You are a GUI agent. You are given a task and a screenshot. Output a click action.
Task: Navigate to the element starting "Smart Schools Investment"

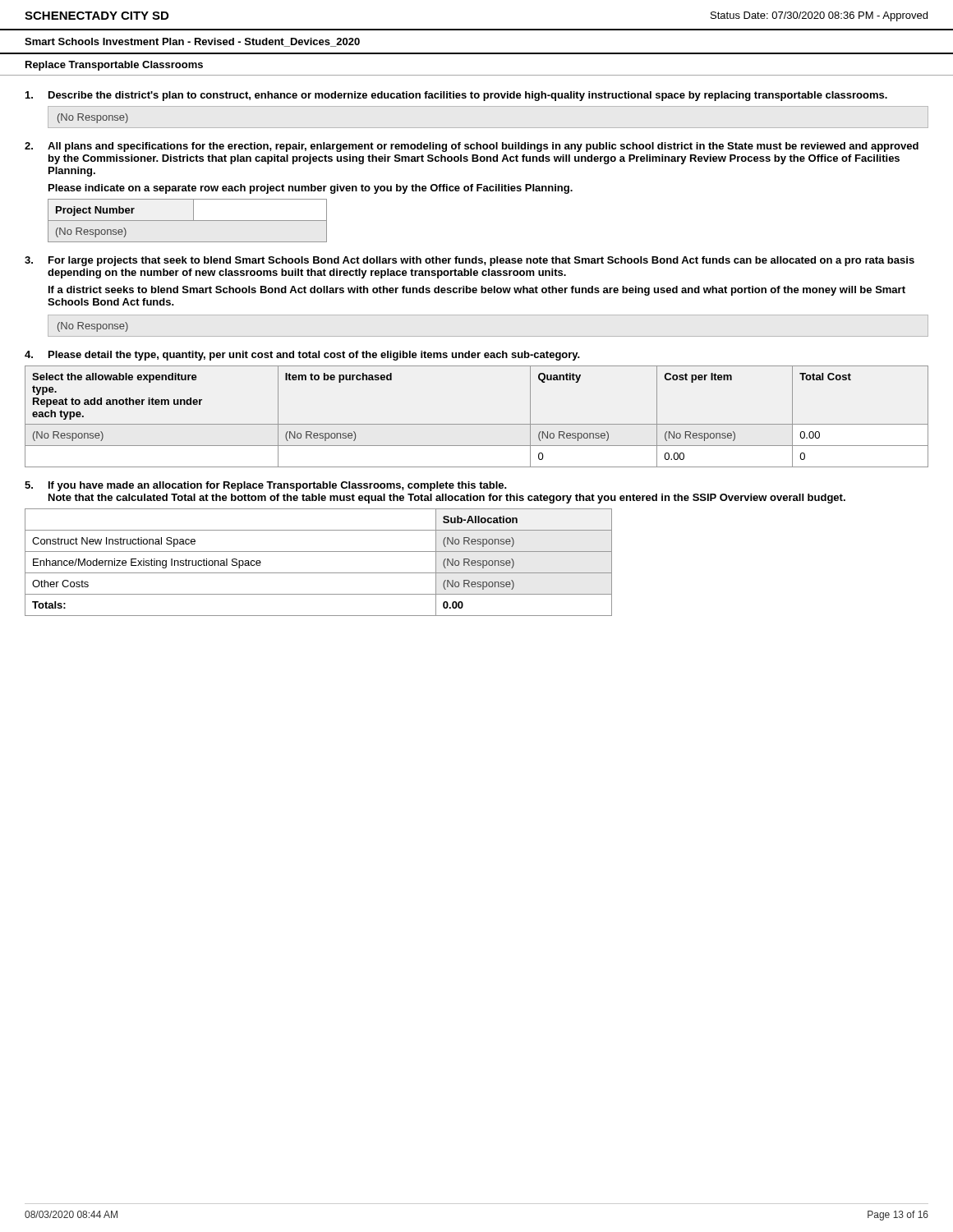click(x=192, y=42)
